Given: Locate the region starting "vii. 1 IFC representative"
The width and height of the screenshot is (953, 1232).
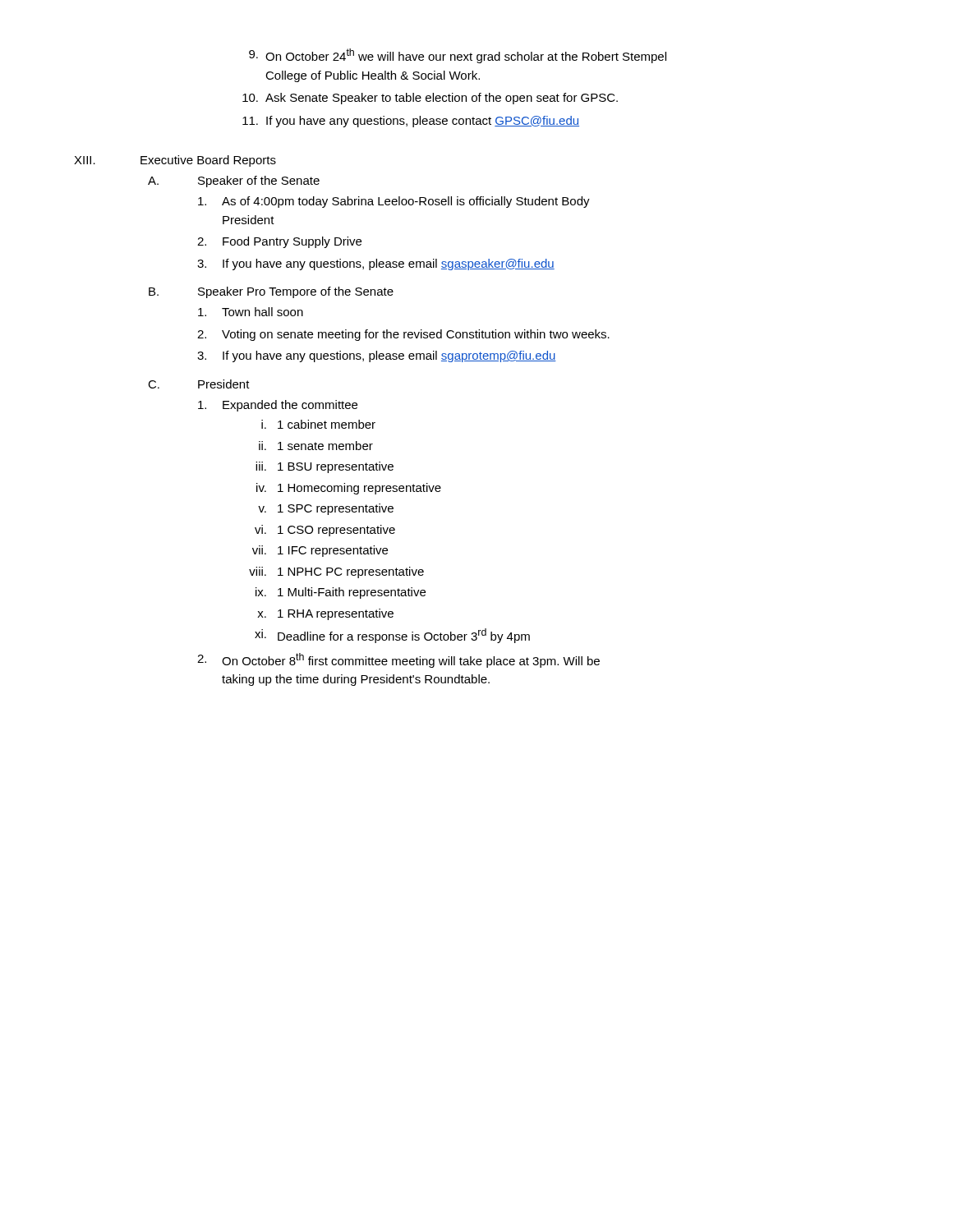Looking at the screenshot, I should point(320,551).
